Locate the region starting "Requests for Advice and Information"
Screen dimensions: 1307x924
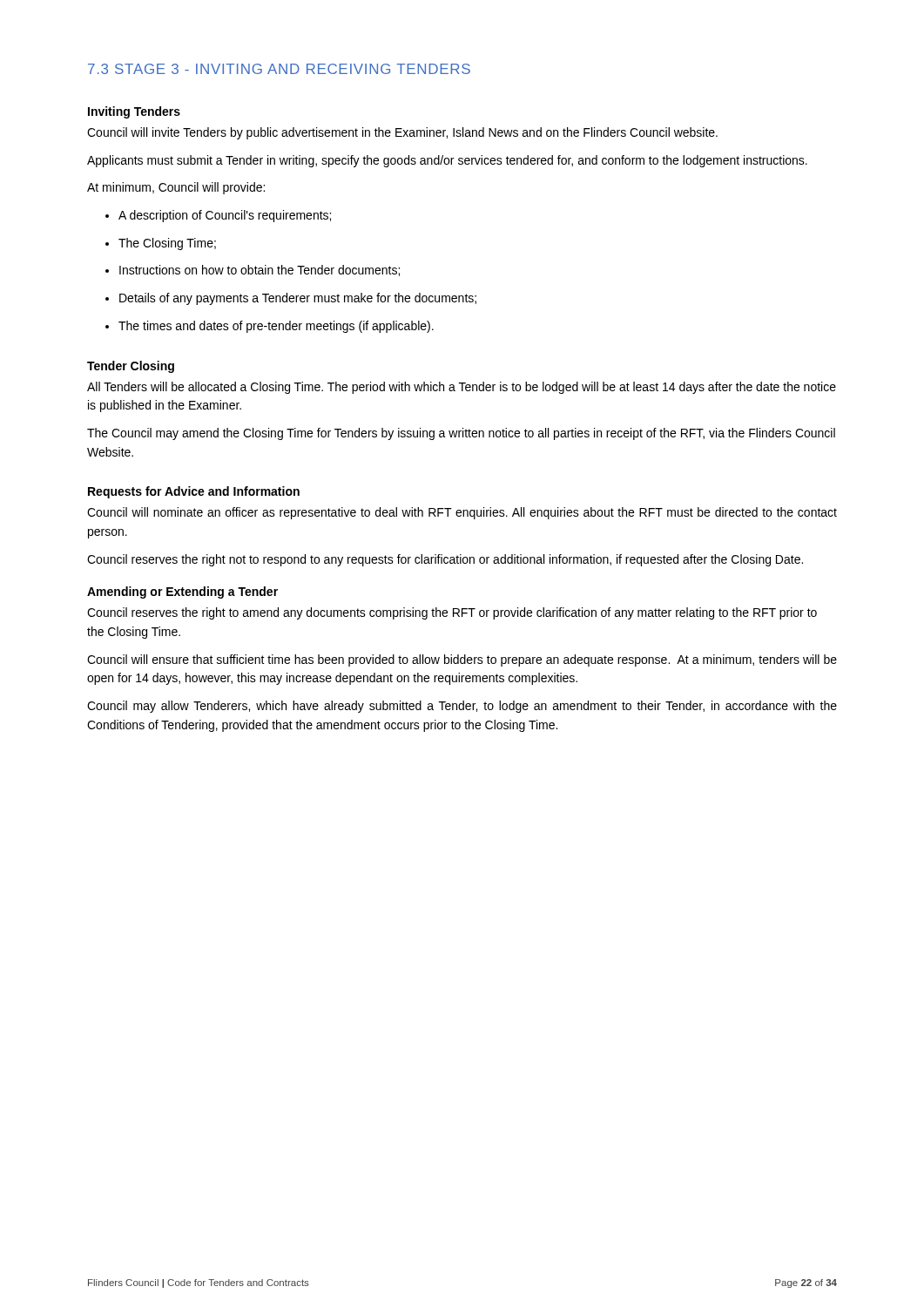tap(194, 492)
